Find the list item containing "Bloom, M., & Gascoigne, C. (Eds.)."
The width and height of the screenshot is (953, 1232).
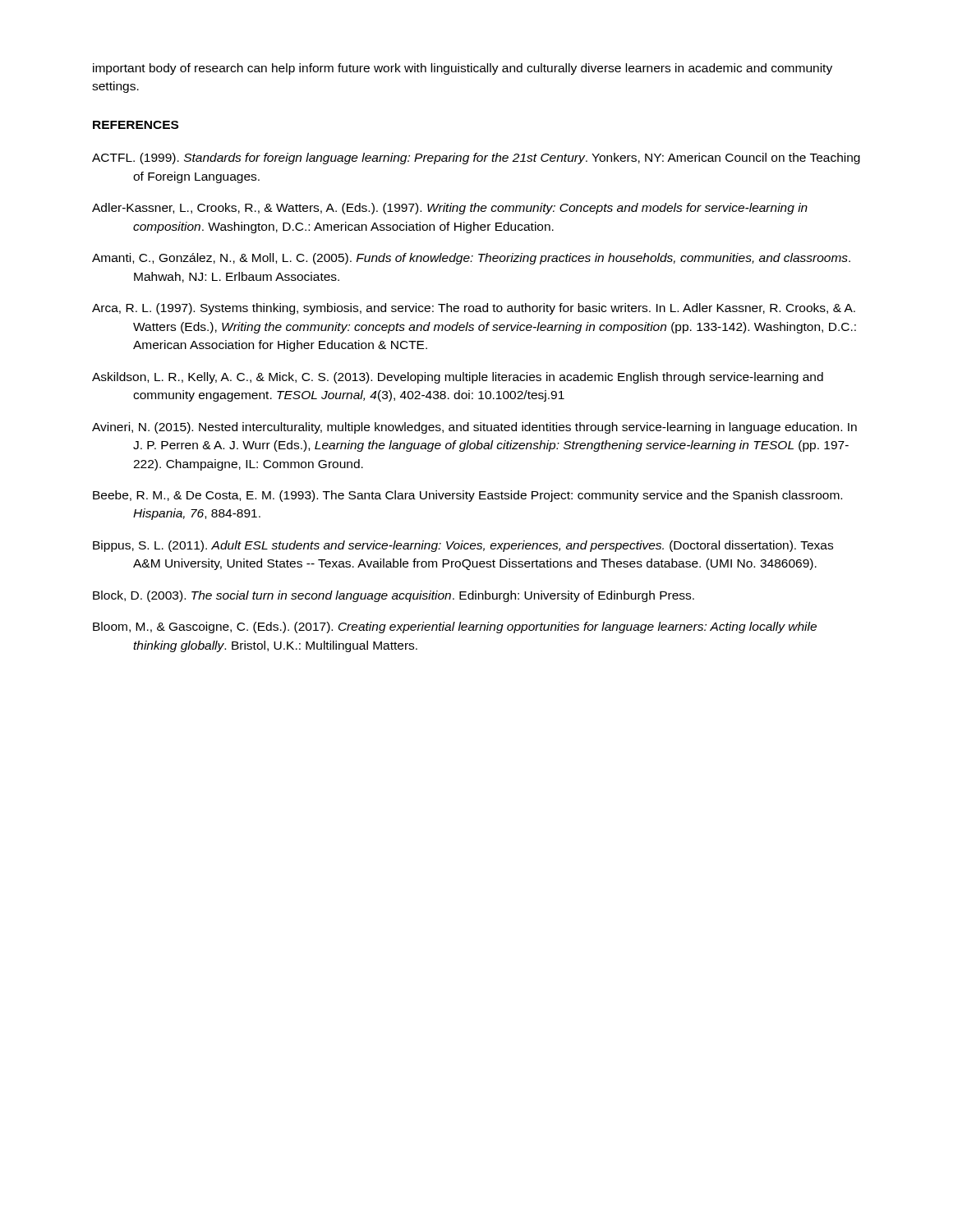coord(455,636)
